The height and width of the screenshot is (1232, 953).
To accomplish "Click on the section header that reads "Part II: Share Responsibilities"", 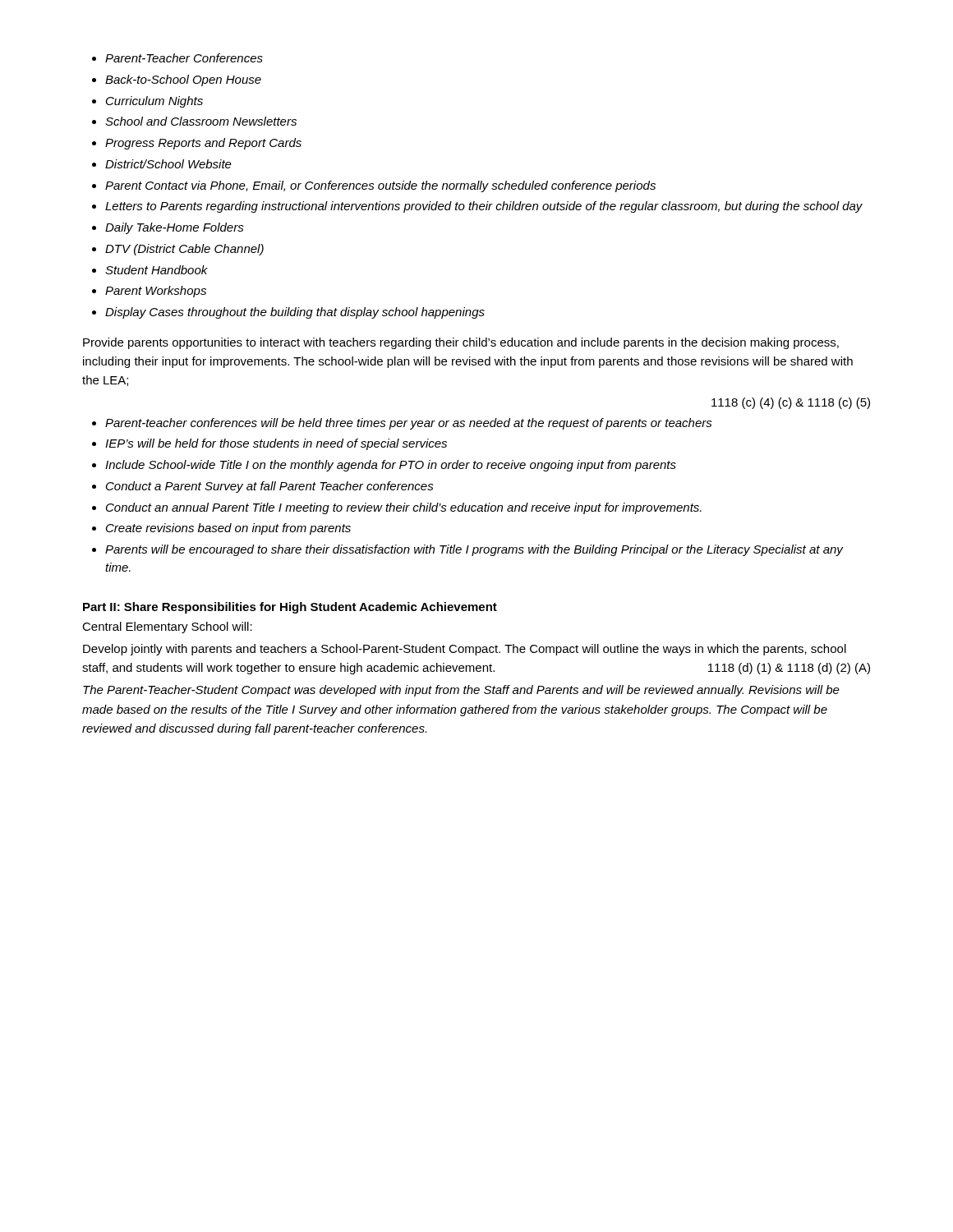I will point(290,606).
